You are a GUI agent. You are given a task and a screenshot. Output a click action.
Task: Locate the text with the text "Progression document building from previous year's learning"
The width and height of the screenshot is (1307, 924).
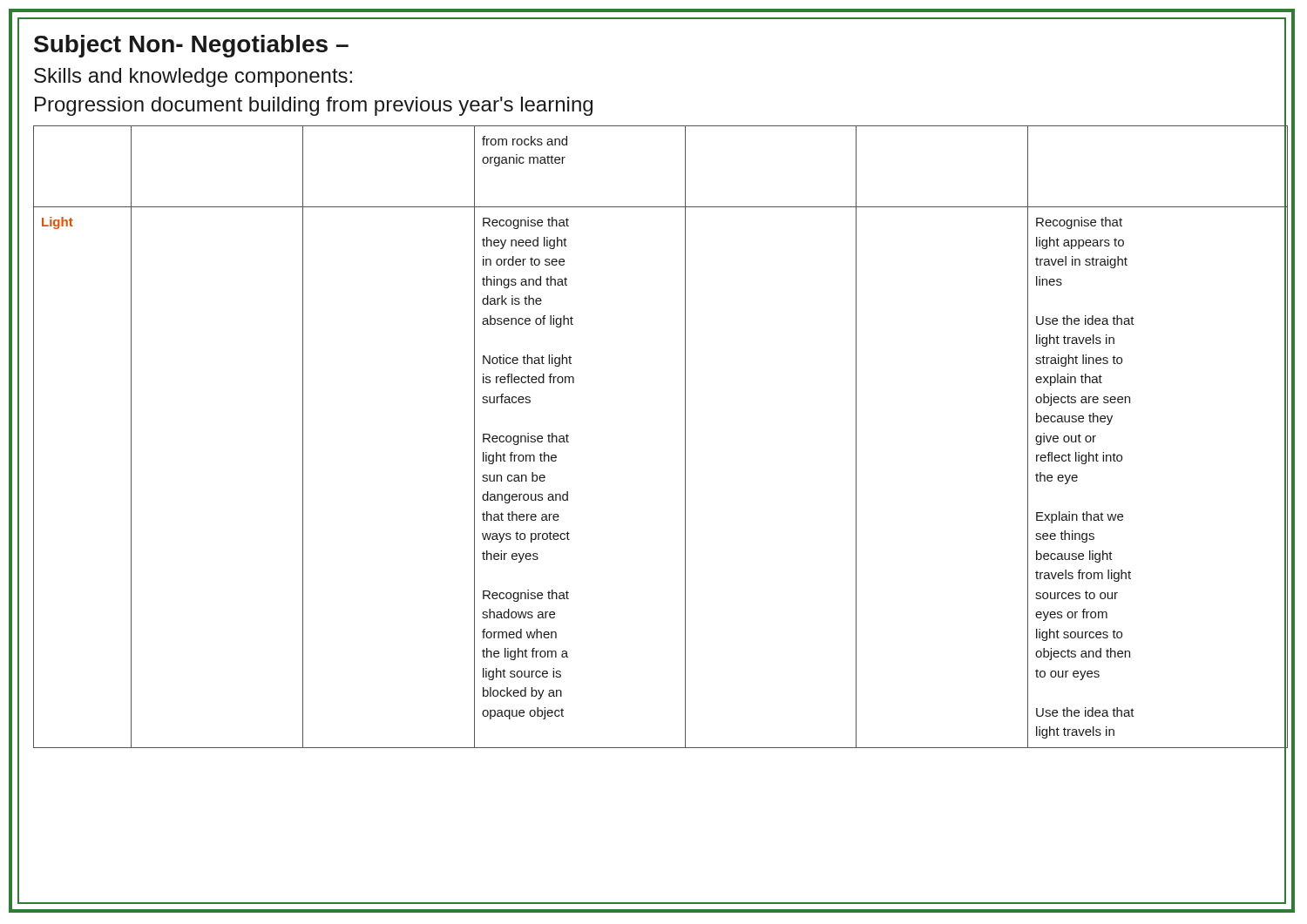pos(313,104)
